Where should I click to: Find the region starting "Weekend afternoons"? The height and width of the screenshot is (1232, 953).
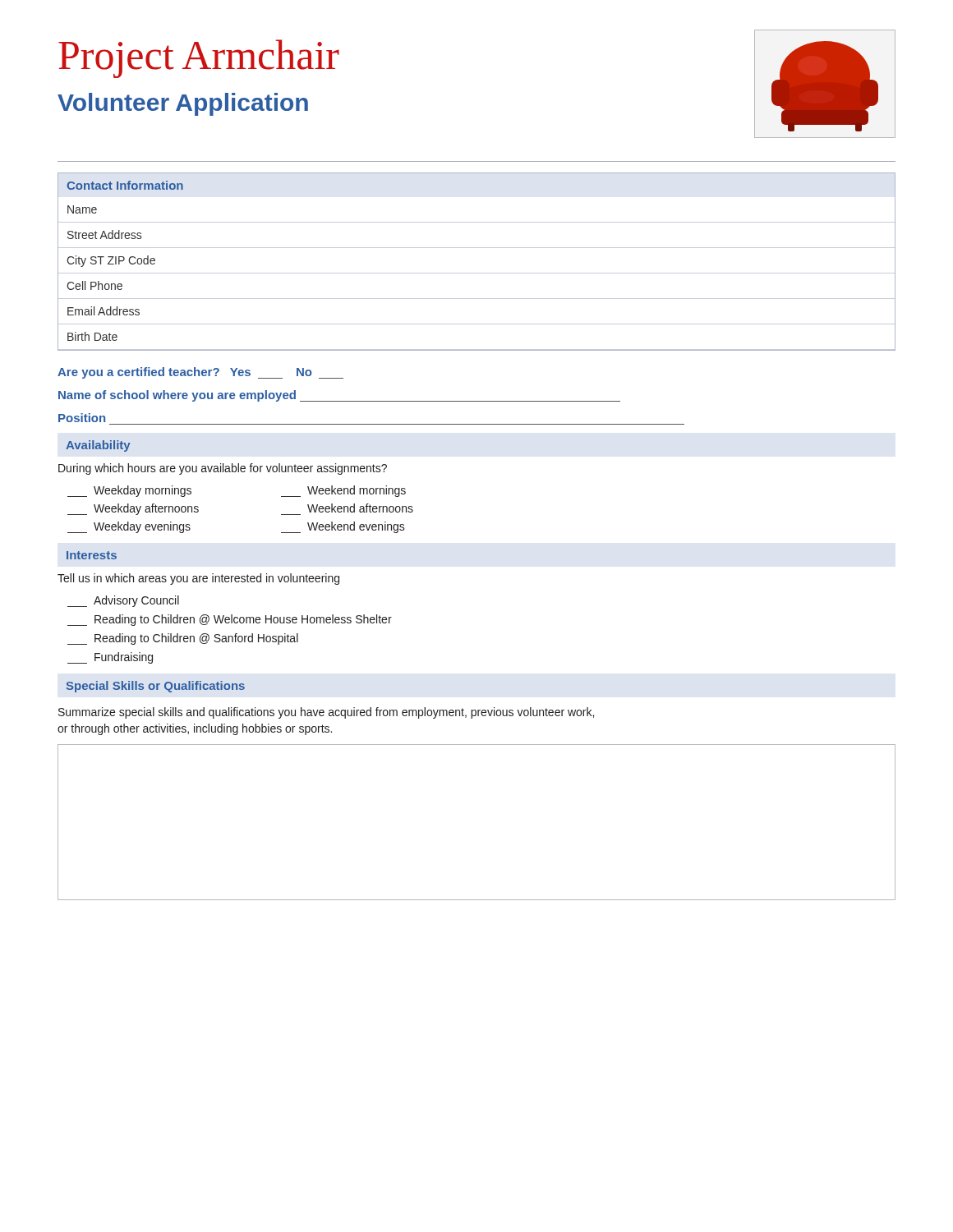click(x=347, y=508)
